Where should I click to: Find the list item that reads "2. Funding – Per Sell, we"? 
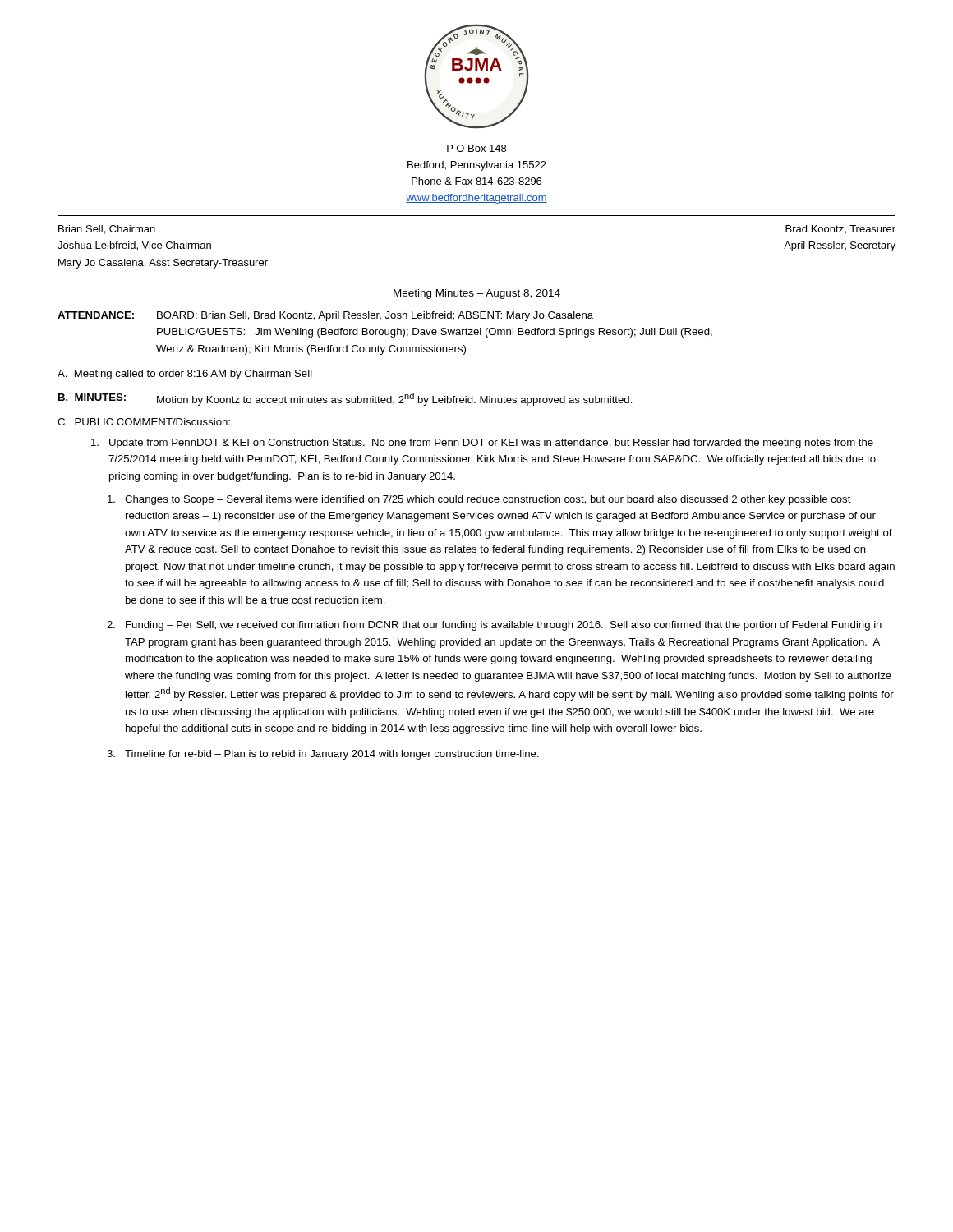[x=501, y=677]
